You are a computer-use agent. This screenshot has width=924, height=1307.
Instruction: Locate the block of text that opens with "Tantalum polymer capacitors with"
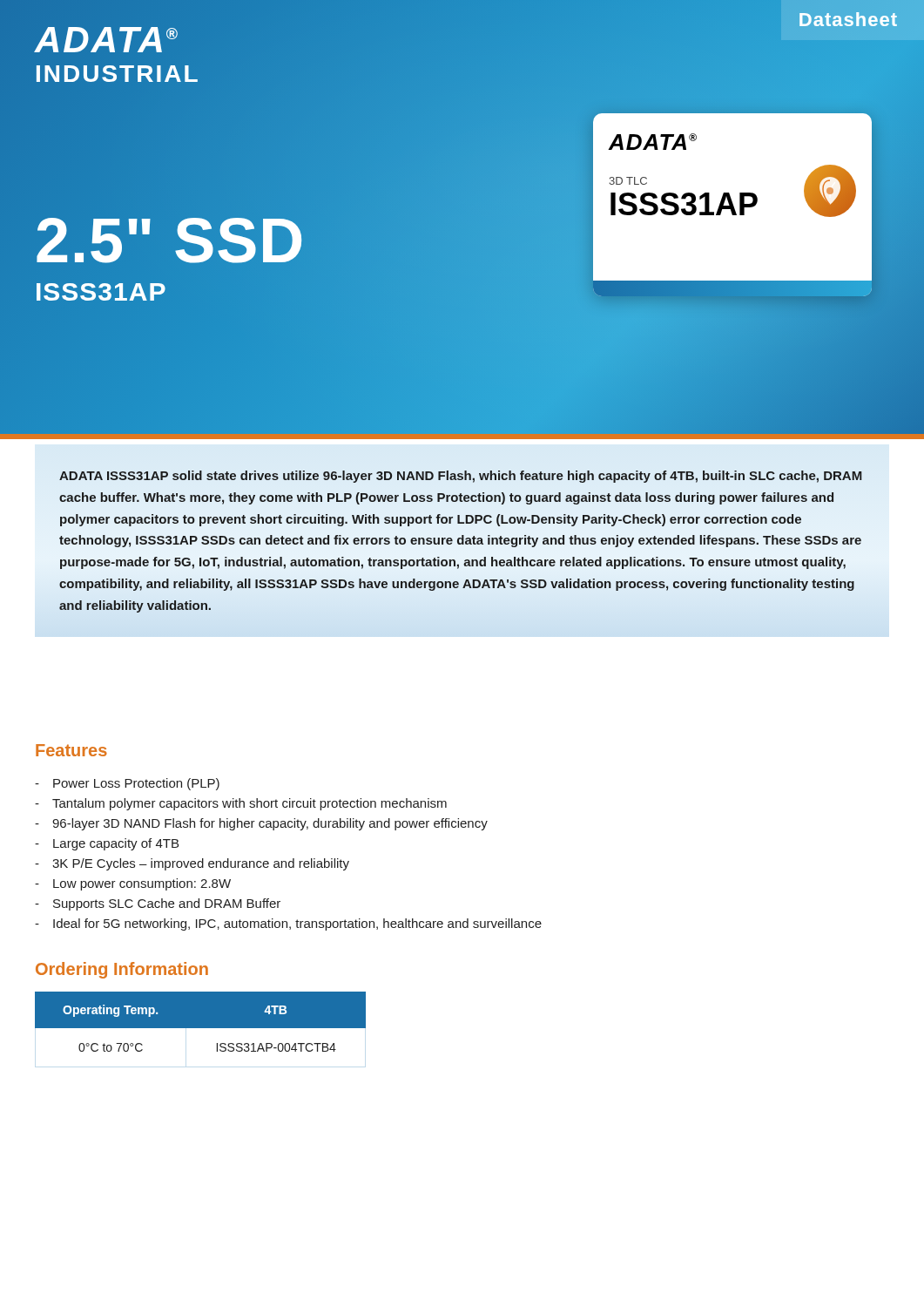pos(250,803)
